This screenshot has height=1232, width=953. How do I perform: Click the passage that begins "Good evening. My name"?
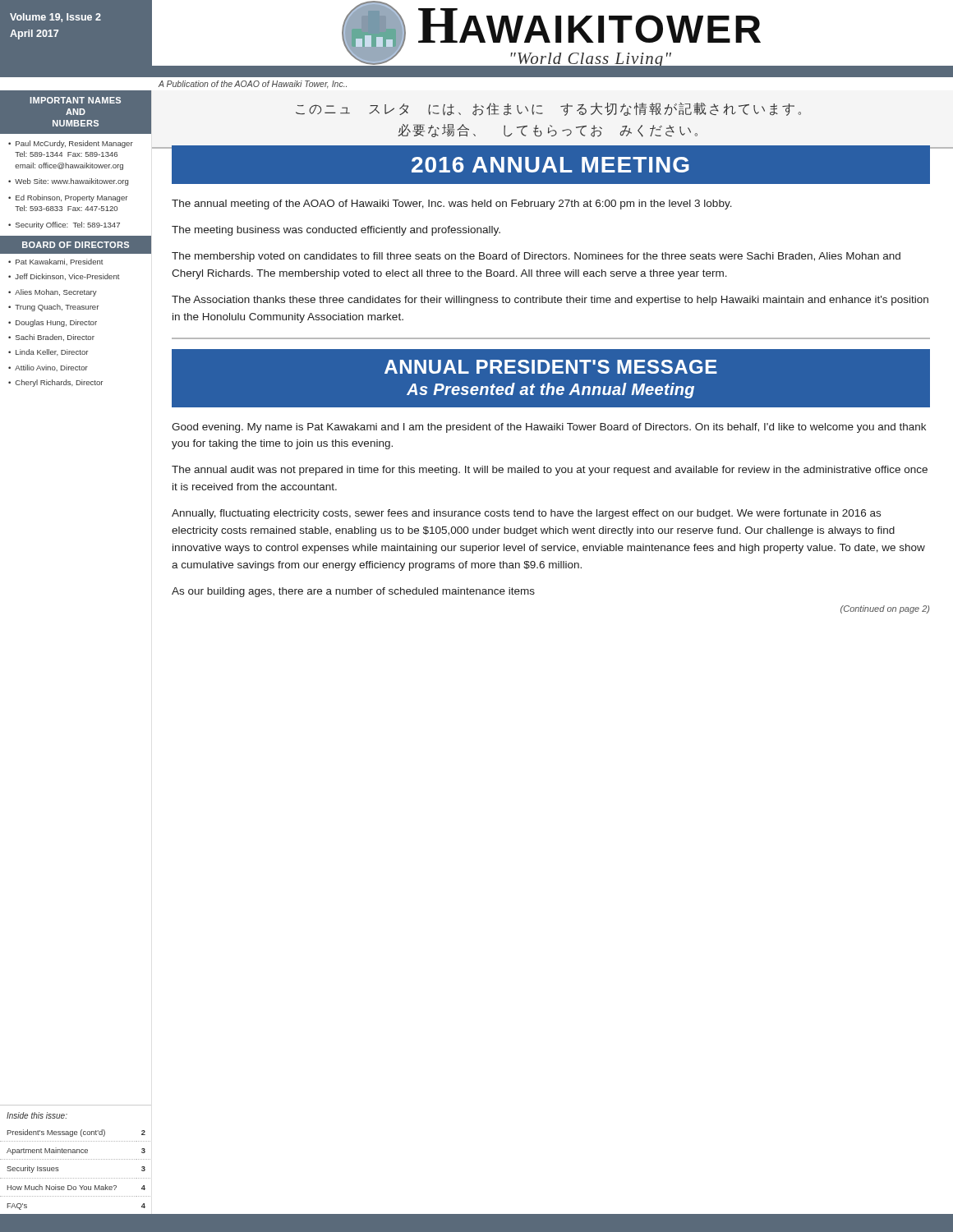tap(549, 435)
